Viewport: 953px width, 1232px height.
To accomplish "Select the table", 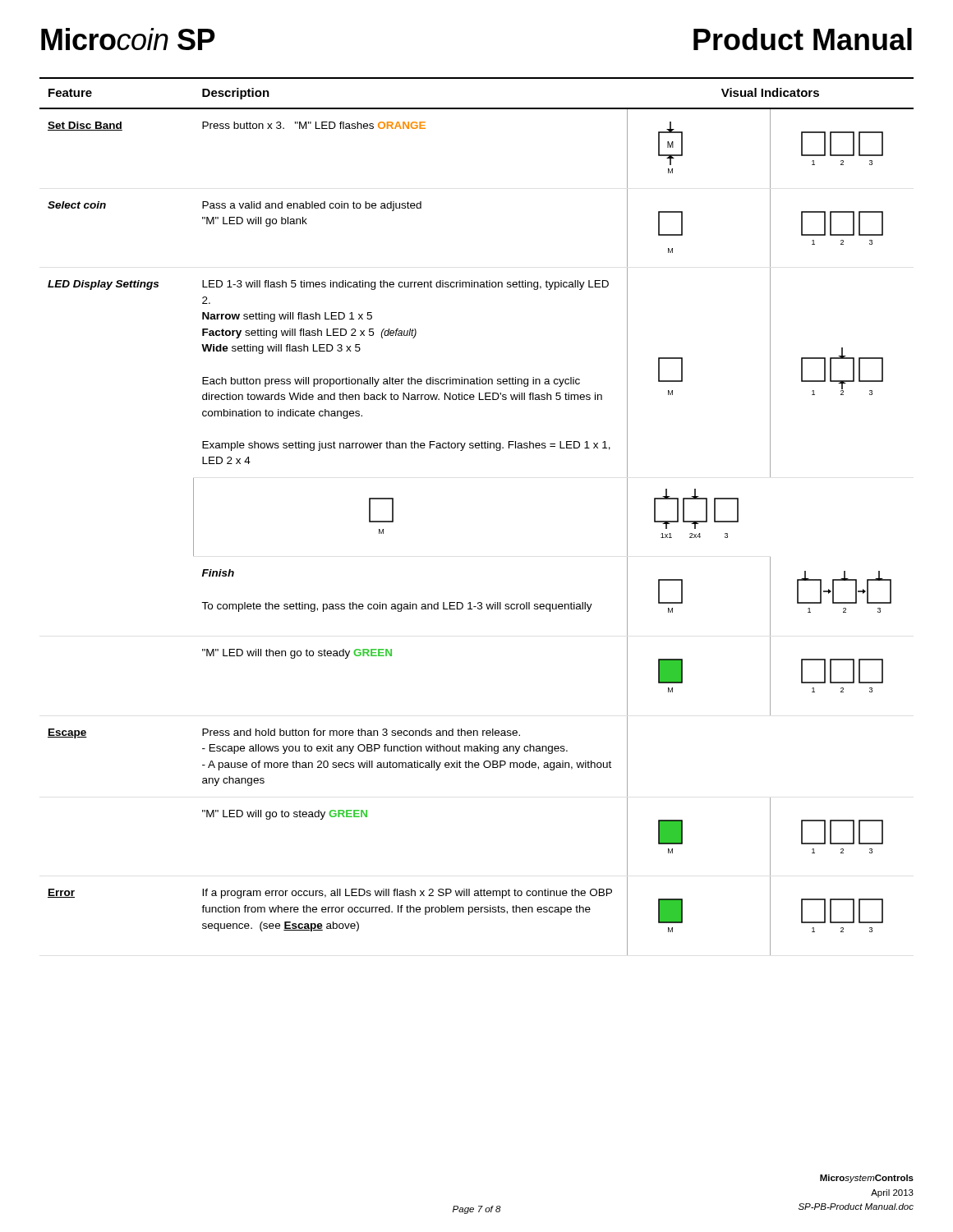I will tap(476, 513).
